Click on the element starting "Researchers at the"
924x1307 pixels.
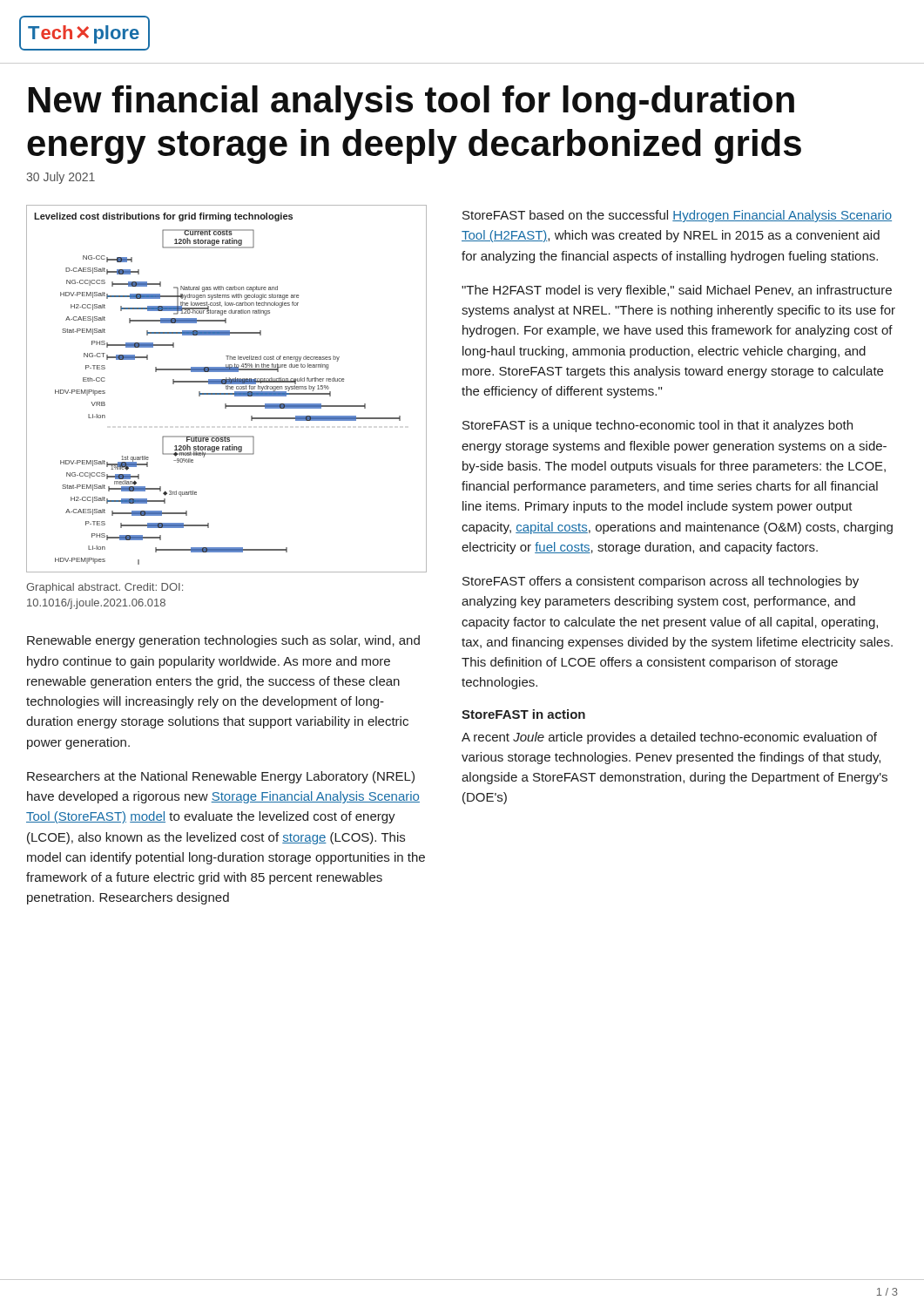click(x=226, y=837)
